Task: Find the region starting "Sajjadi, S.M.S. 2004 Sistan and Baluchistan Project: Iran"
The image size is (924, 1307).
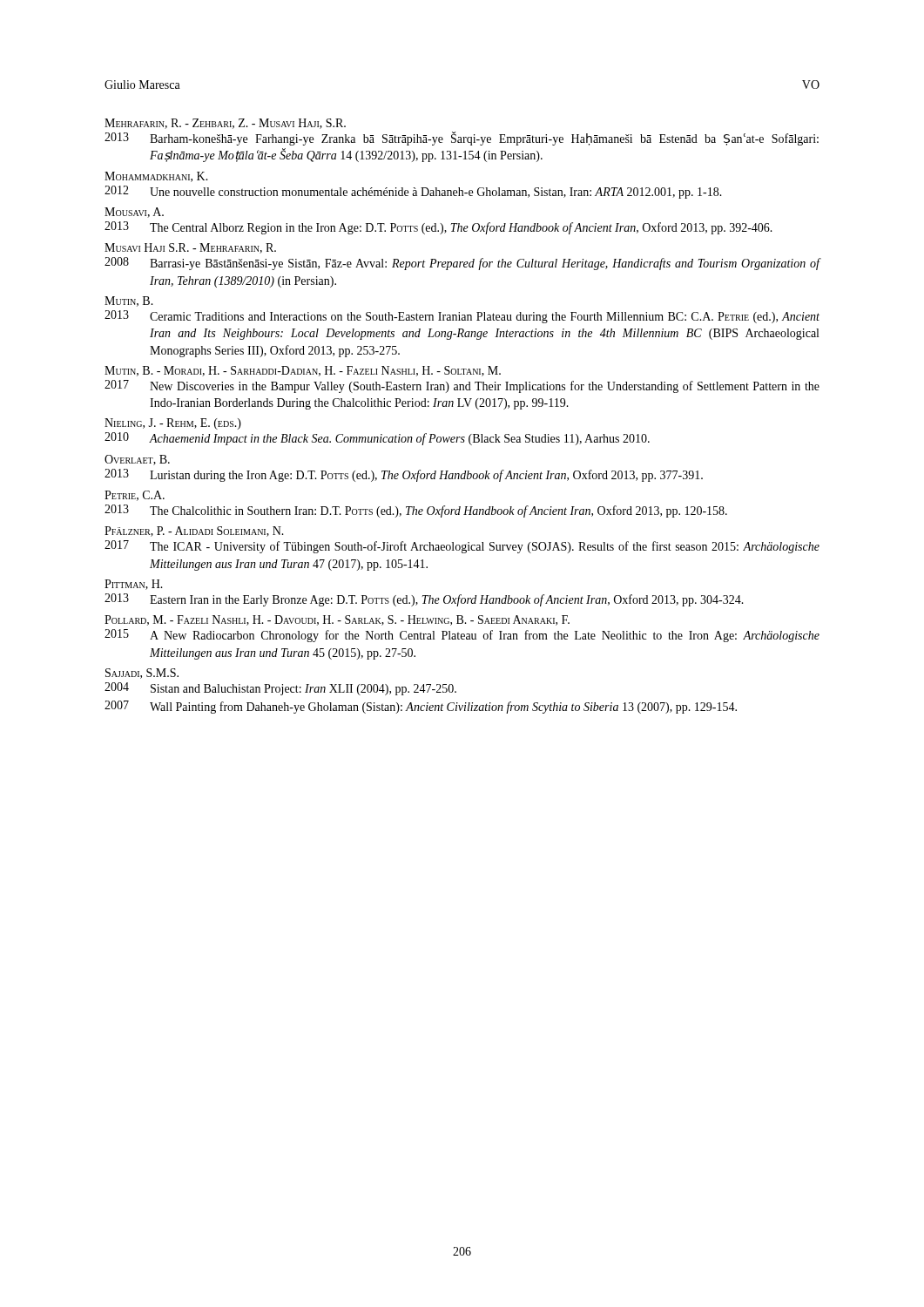Action: 462,691
